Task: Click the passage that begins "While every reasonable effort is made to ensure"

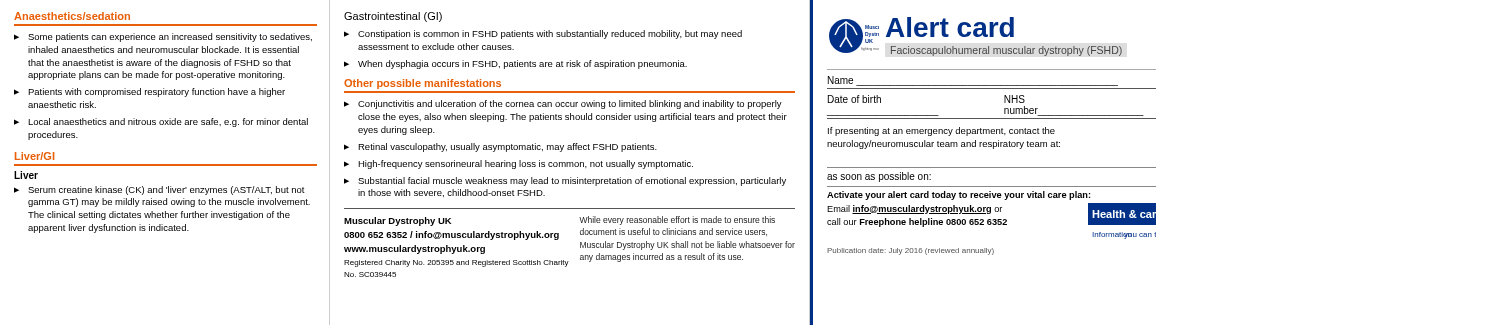Action: pyautogui.click(x=687, y=239)
